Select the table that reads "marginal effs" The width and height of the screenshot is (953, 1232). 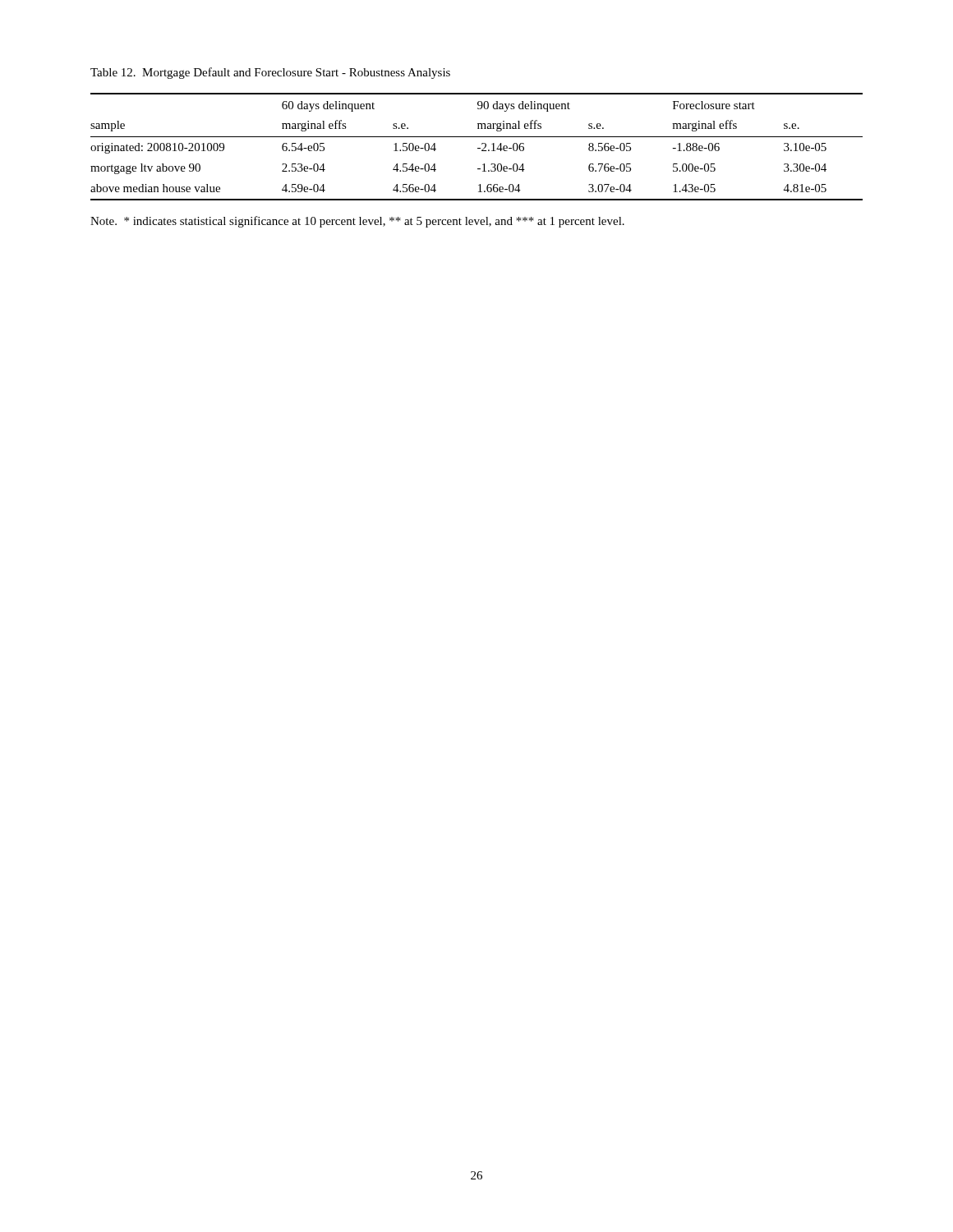pyautogui.click(x=476, y=147)
